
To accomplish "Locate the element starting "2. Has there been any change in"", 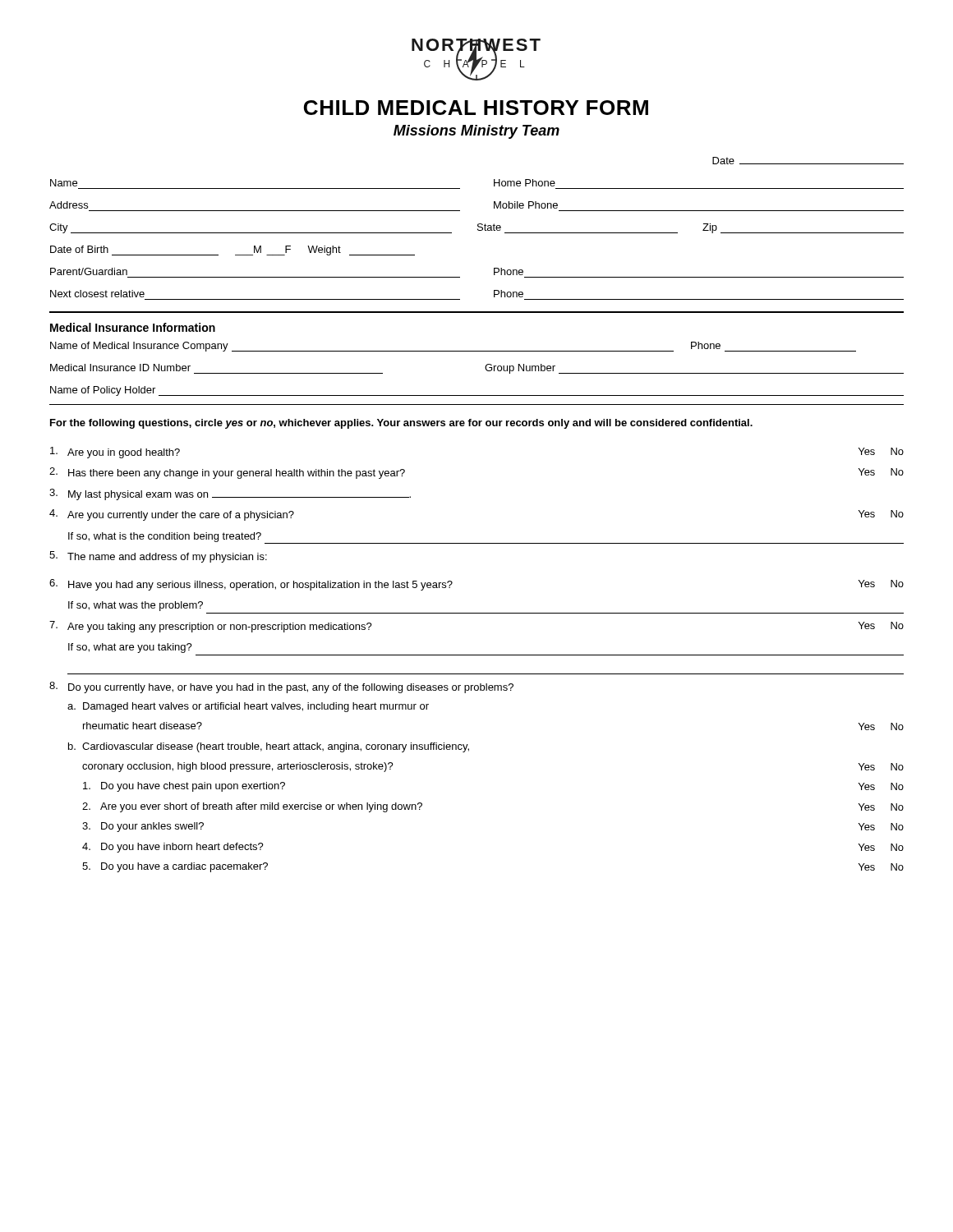I will coord(226,473).
